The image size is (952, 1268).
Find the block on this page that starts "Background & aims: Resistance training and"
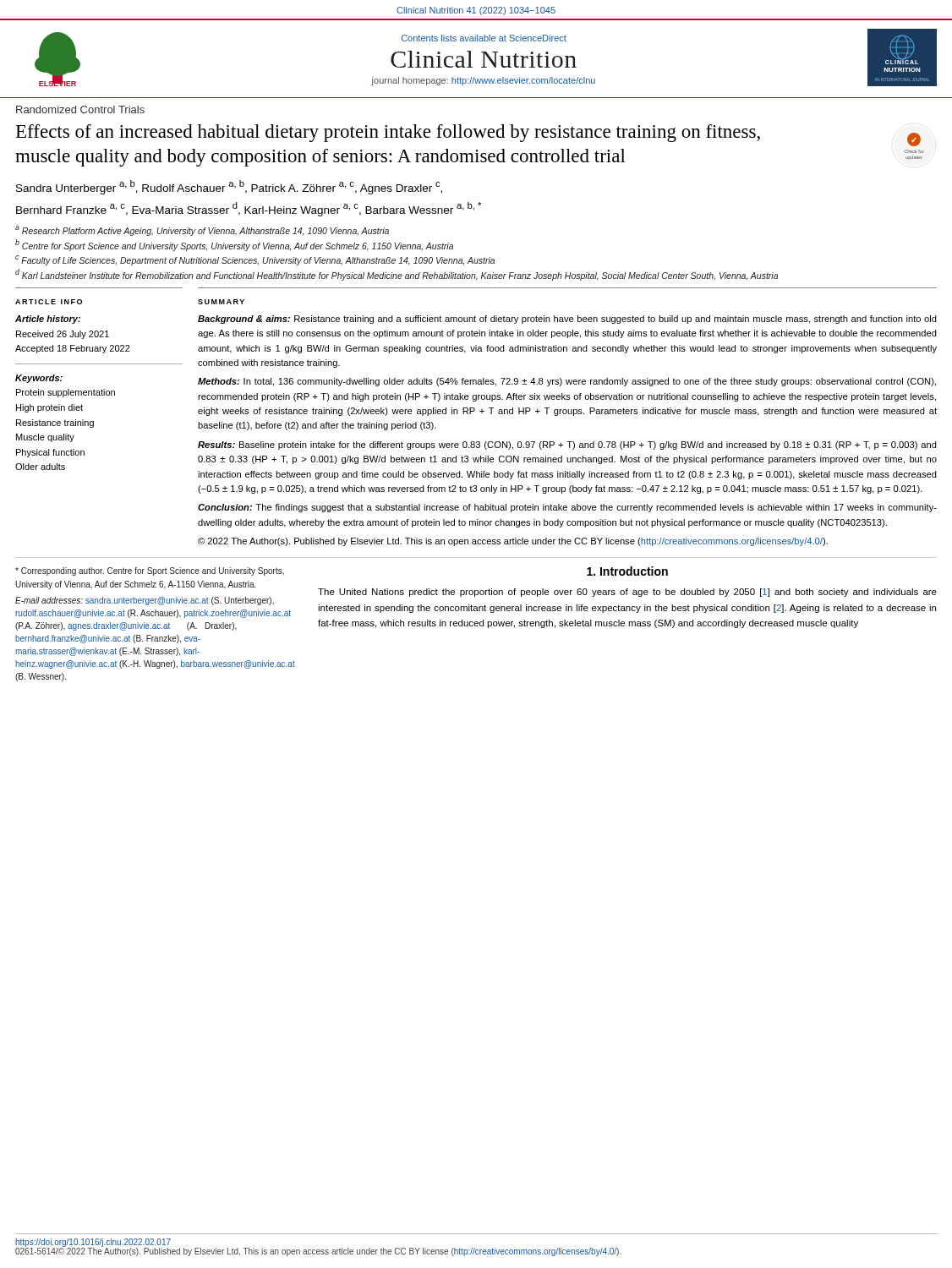click(567, 430)
